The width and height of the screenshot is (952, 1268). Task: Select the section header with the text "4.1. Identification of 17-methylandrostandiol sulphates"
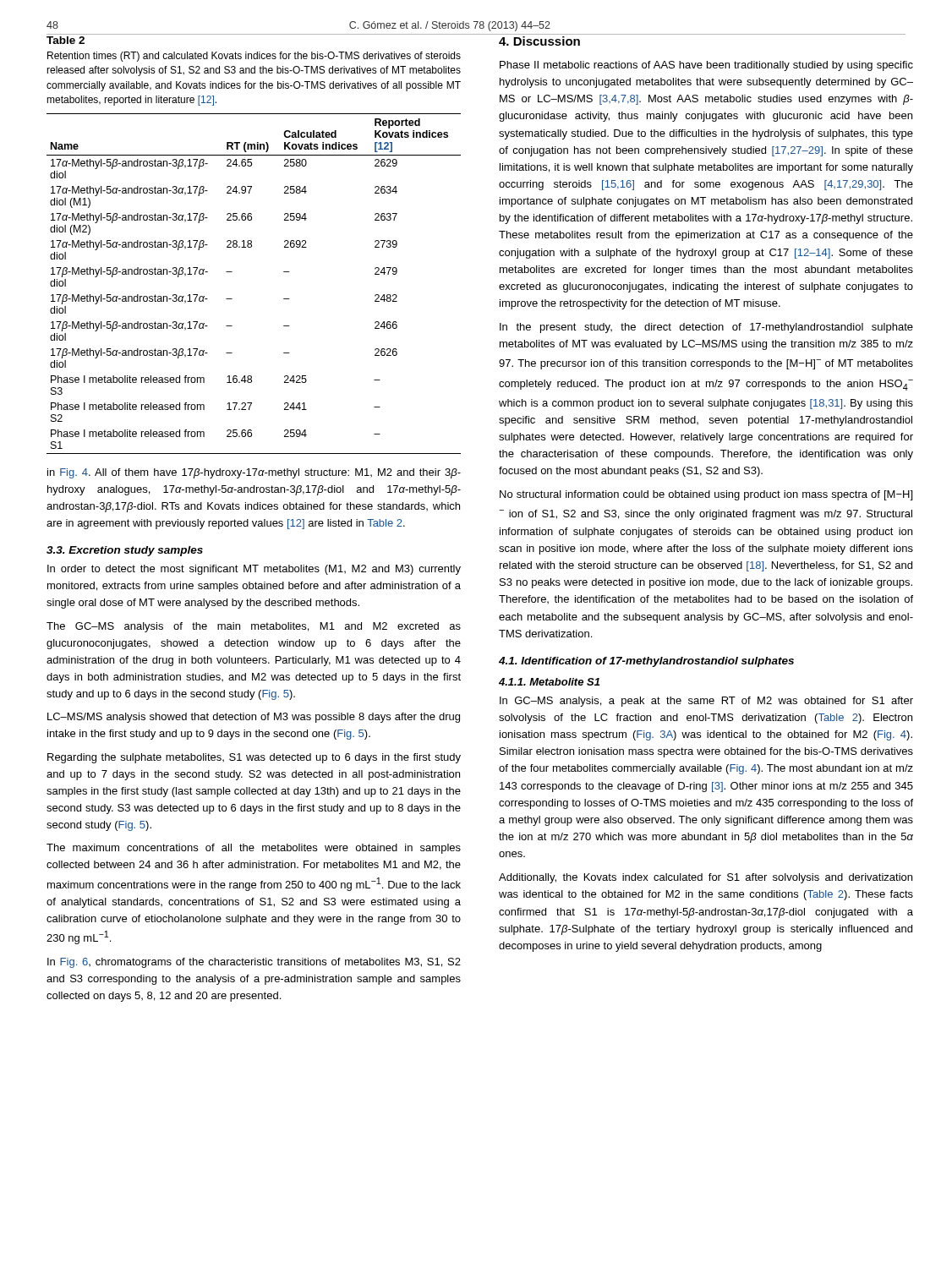pyautogui.click(x=647, y=661)
